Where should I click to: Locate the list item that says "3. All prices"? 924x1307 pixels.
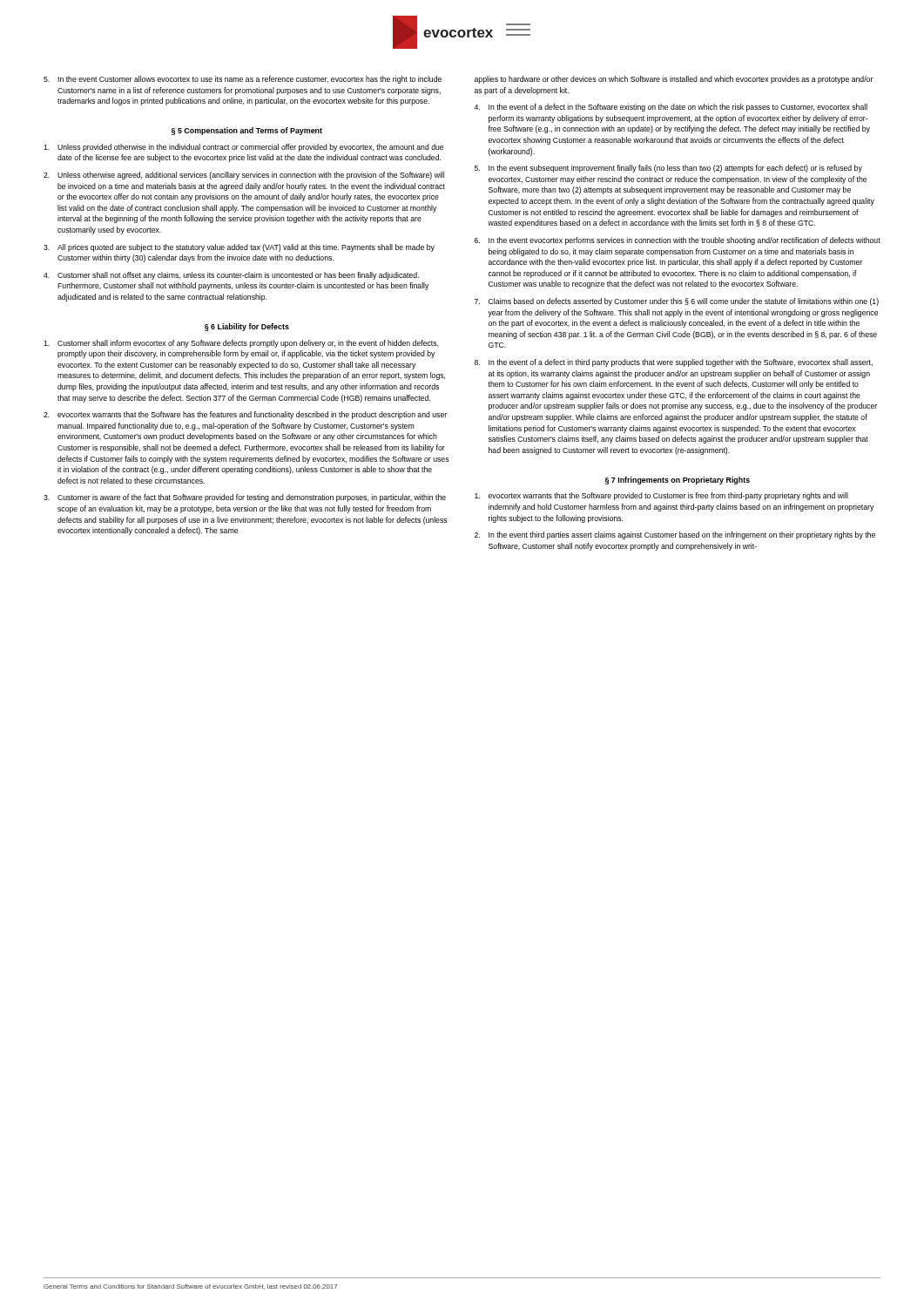click(x=247, y=253)
